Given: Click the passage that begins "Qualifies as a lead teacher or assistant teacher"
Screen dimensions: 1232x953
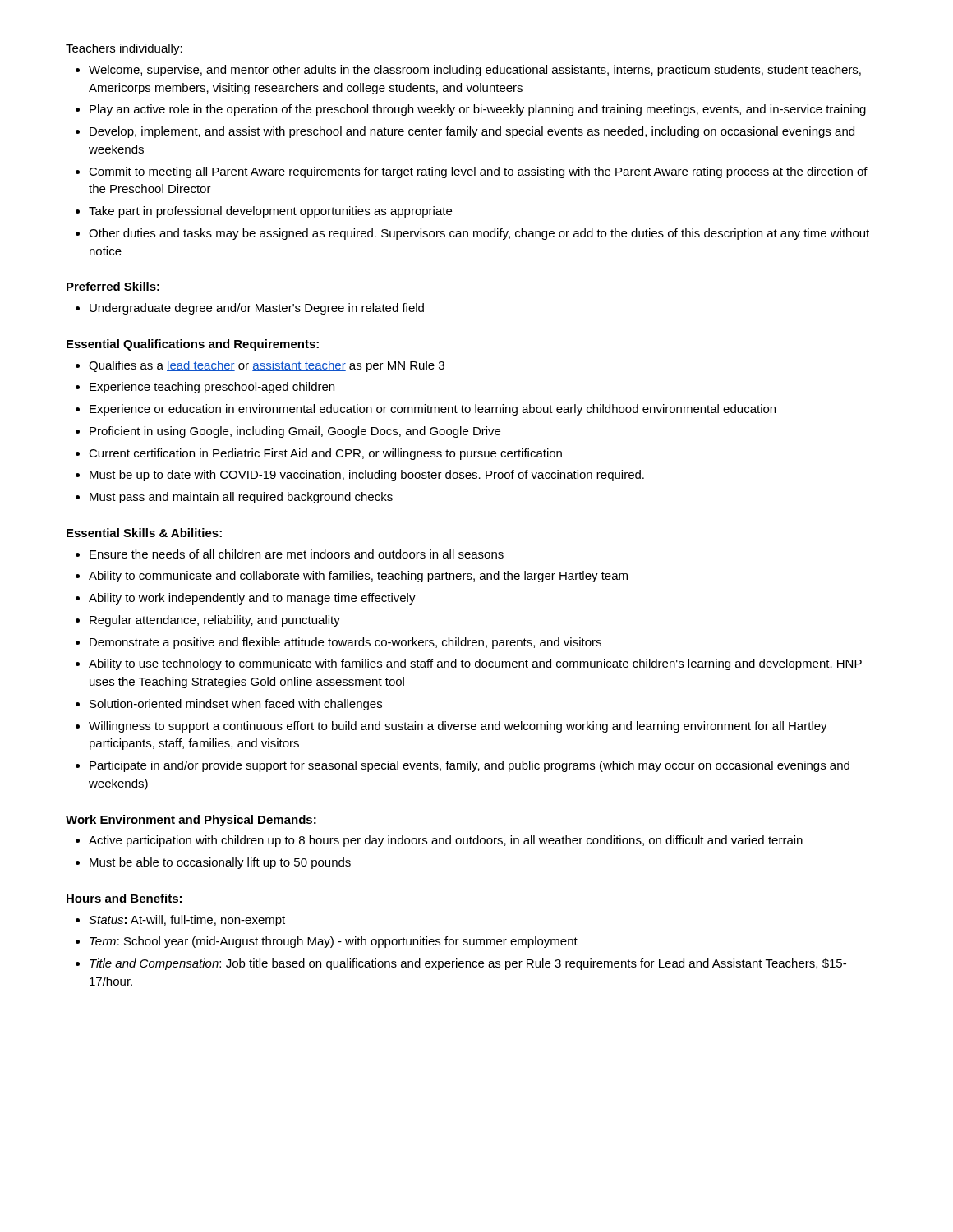Looking at the screenshot, I should [267, 366].
